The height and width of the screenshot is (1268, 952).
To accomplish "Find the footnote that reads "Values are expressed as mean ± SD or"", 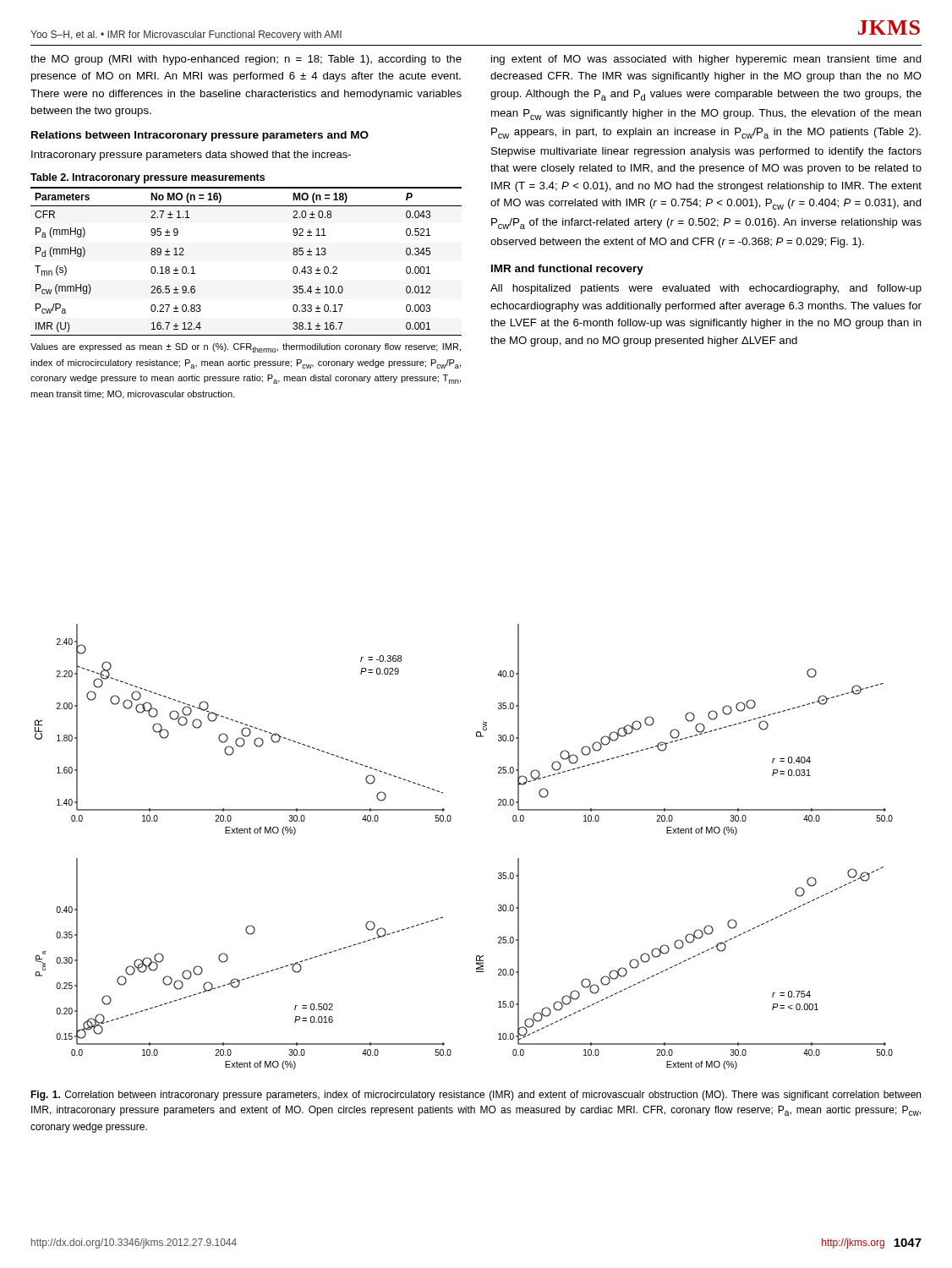I will 246,370.
